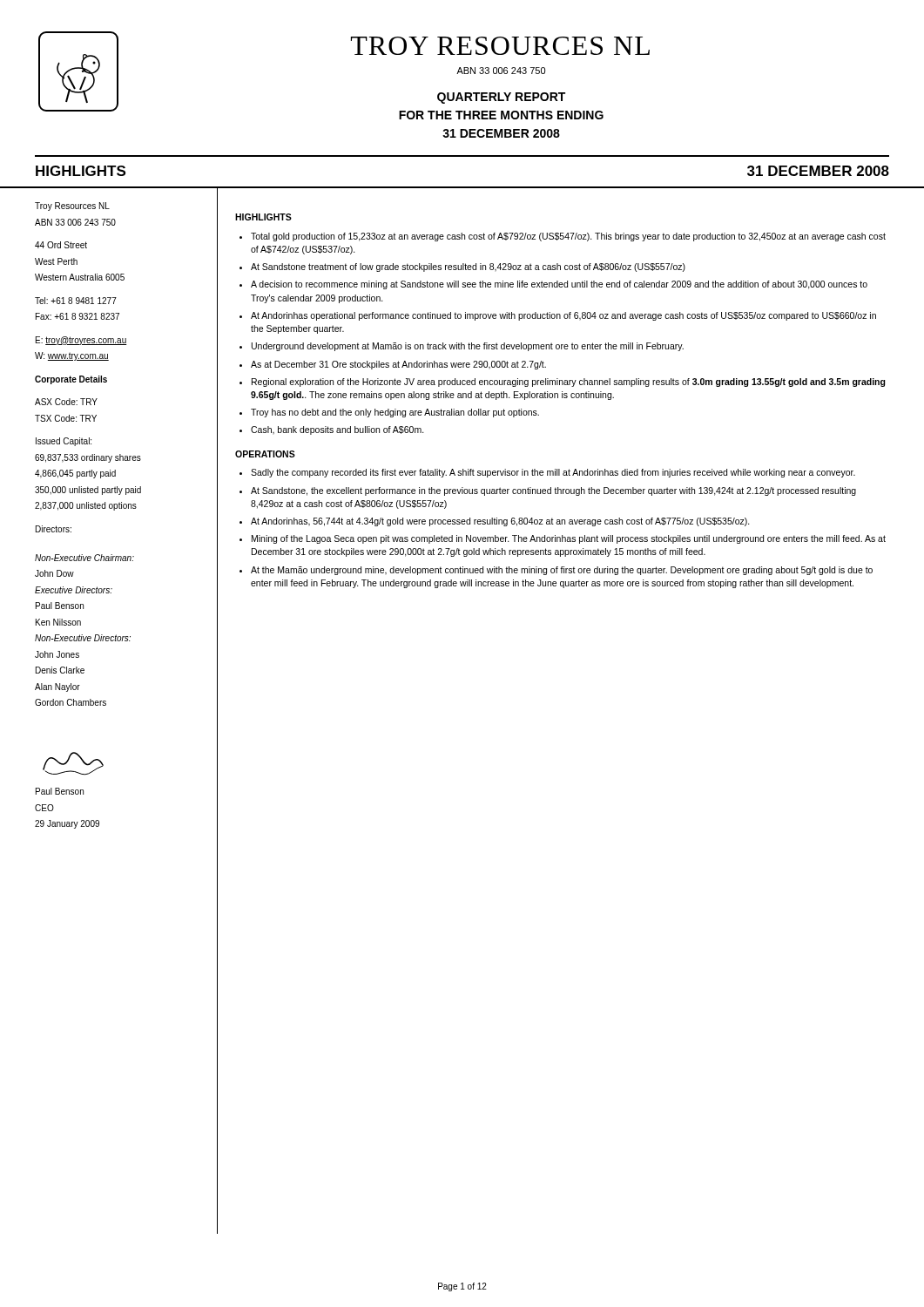Select the region starting "A decision to recommence mining at"

(559, 291)
